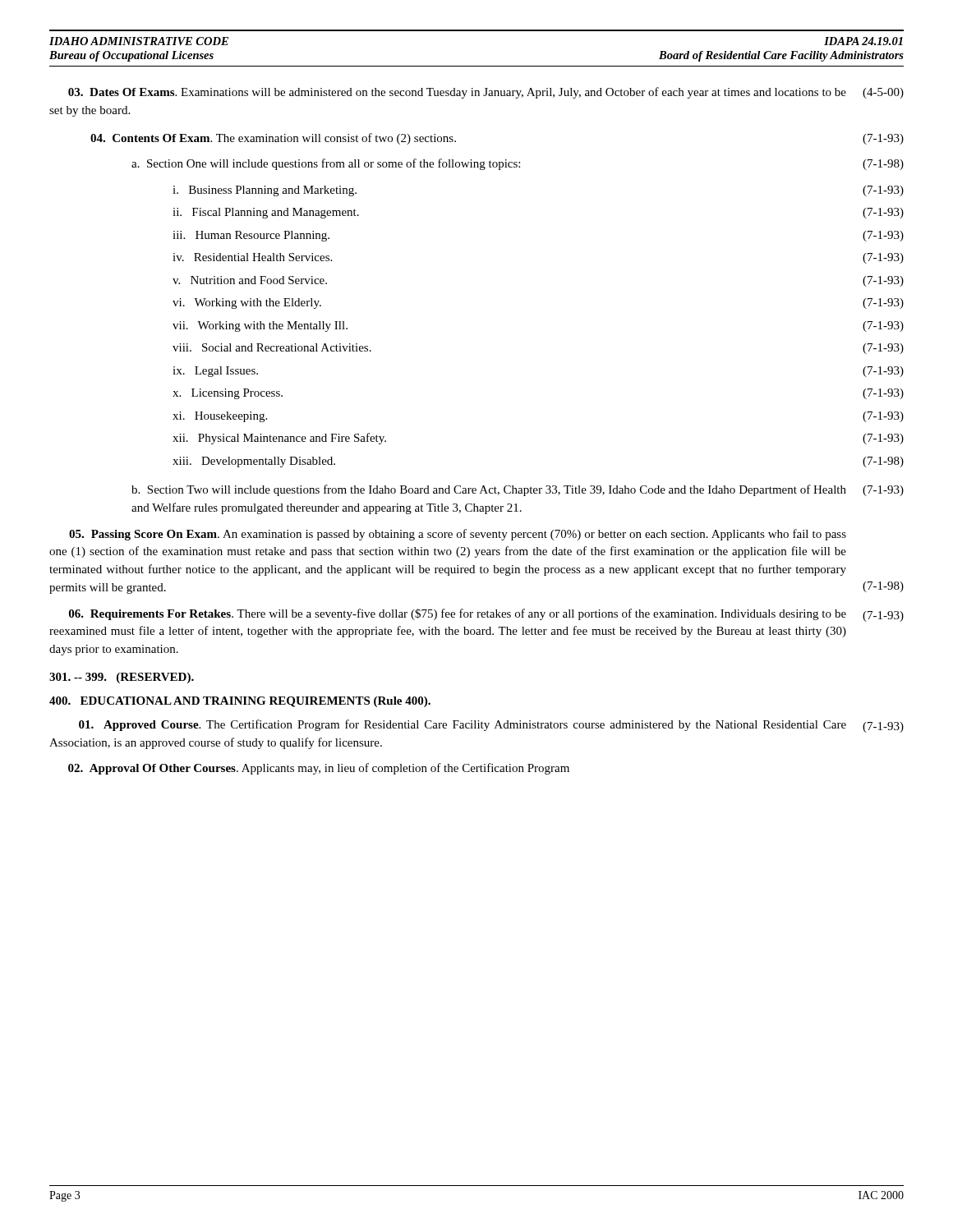Point to the text starting "a. Section One"
The height and width of the screenshot is (1232, 953).
[476, 164]
